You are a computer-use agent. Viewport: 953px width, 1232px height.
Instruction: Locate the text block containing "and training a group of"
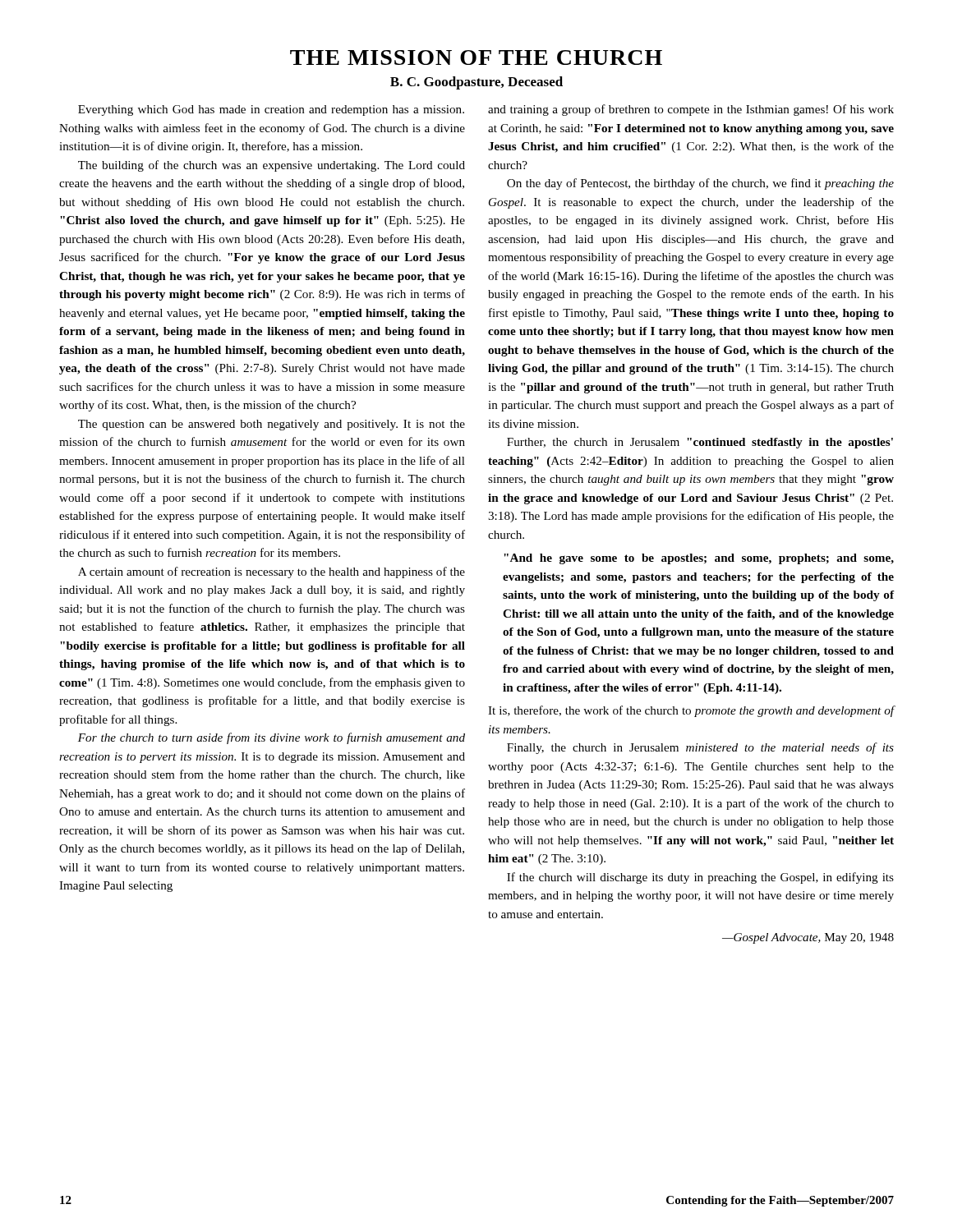click(691, 523)
